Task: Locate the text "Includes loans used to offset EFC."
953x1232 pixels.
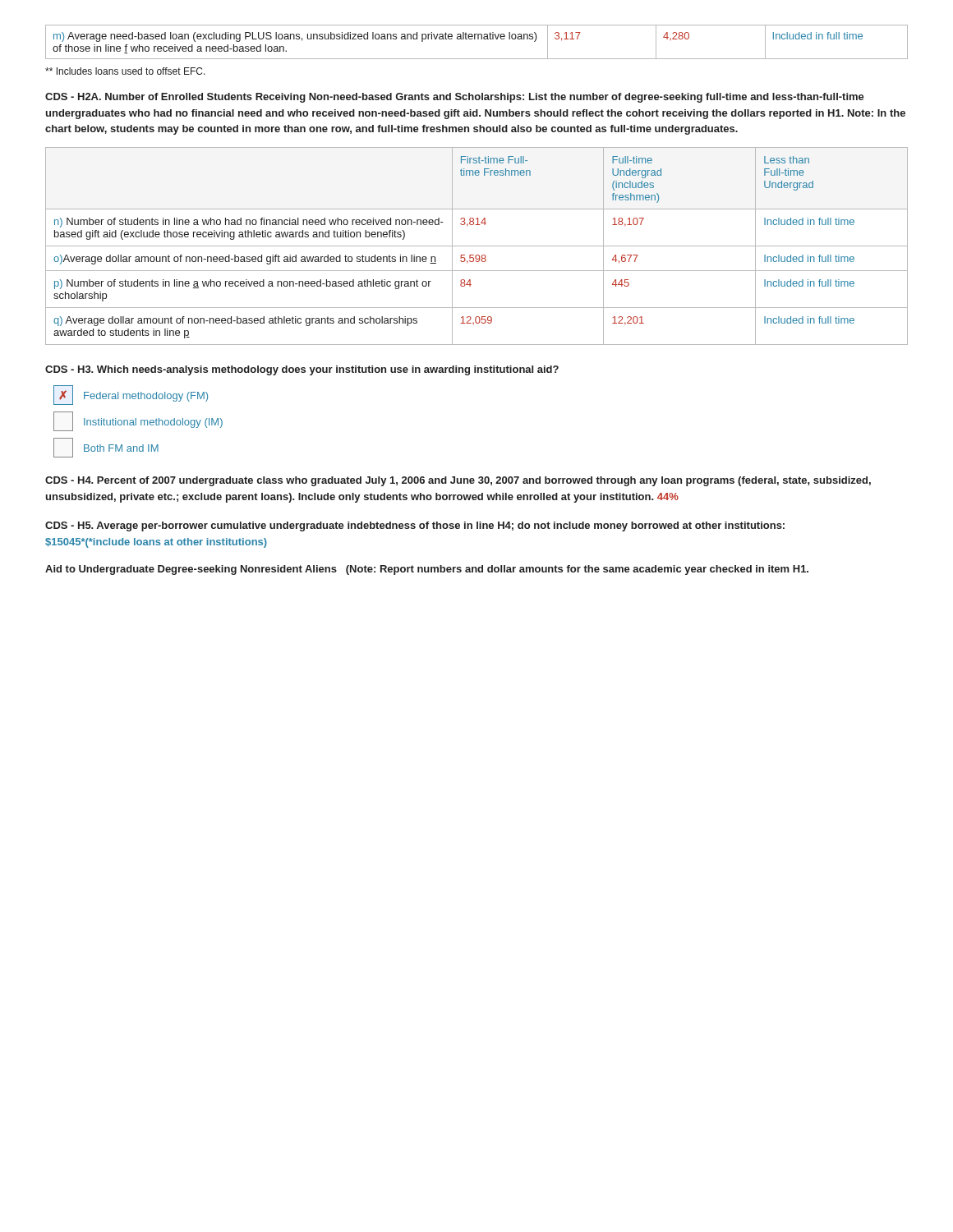Action: tap(125, 71)
